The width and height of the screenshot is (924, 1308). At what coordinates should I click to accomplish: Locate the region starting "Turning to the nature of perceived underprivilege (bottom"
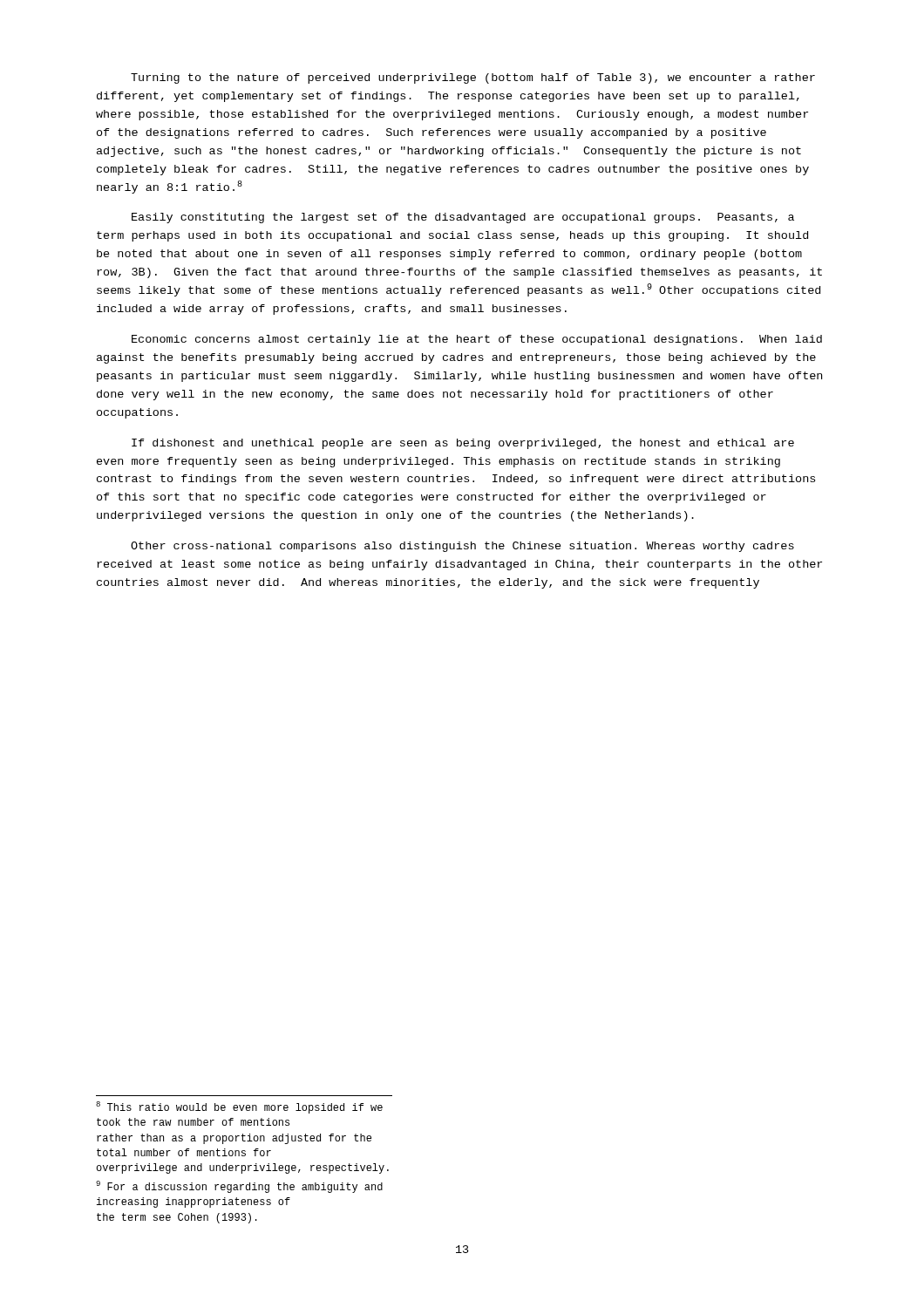tap(462, 331)
